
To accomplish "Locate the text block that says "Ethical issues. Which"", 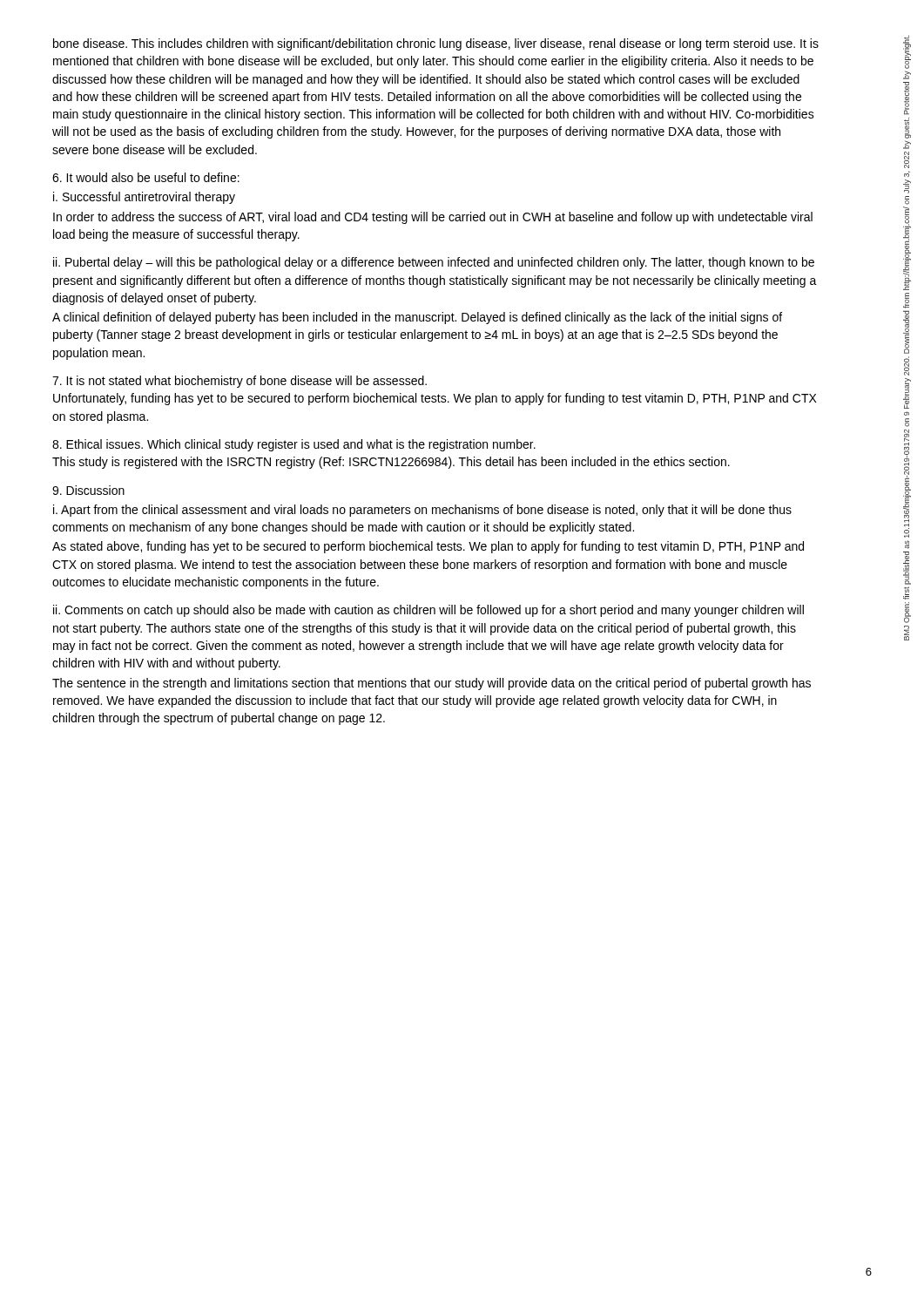I will [391, 453].
